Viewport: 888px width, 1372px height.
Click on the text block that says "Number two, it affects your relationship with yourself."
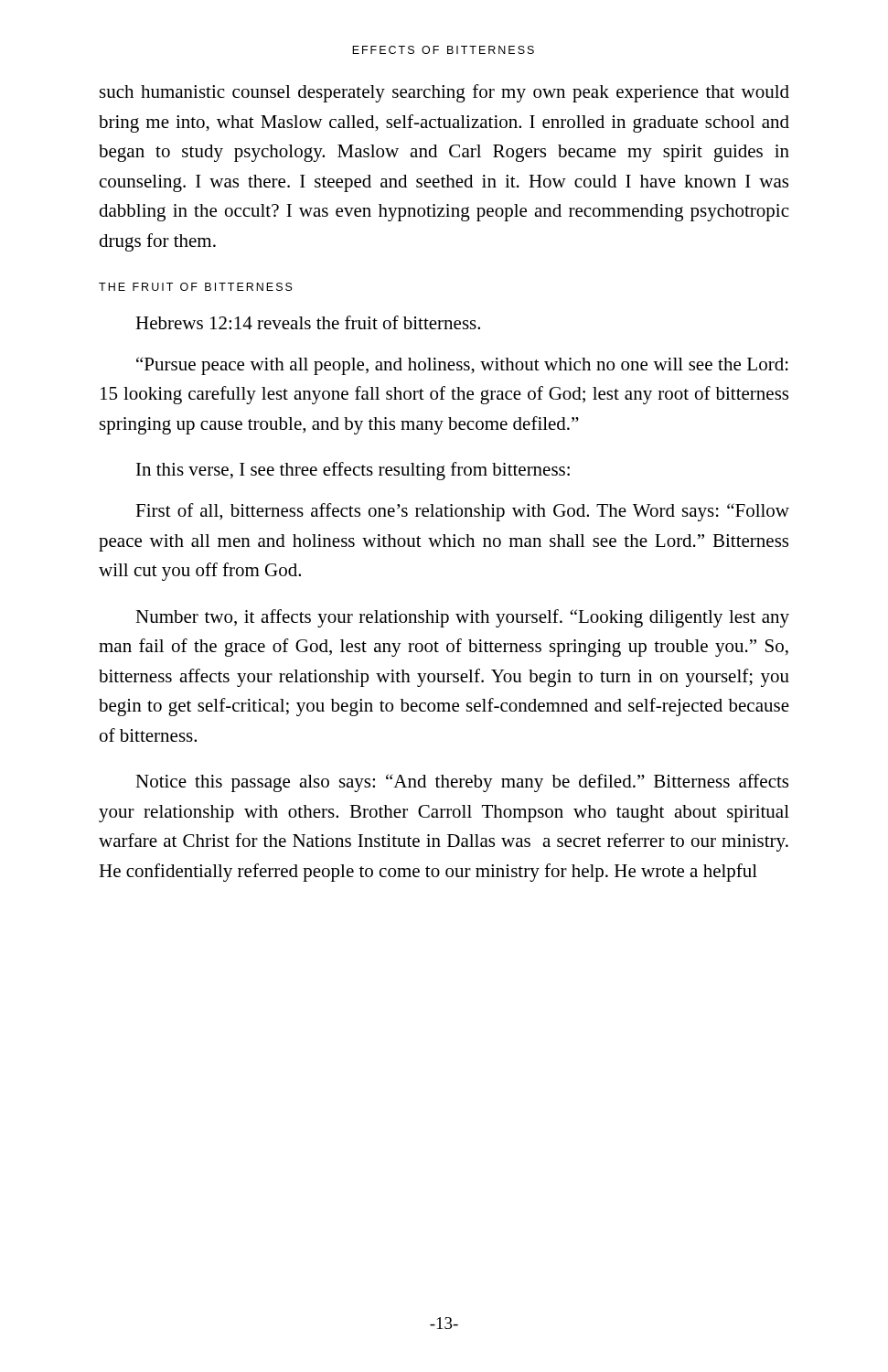[x=444, y=676]
